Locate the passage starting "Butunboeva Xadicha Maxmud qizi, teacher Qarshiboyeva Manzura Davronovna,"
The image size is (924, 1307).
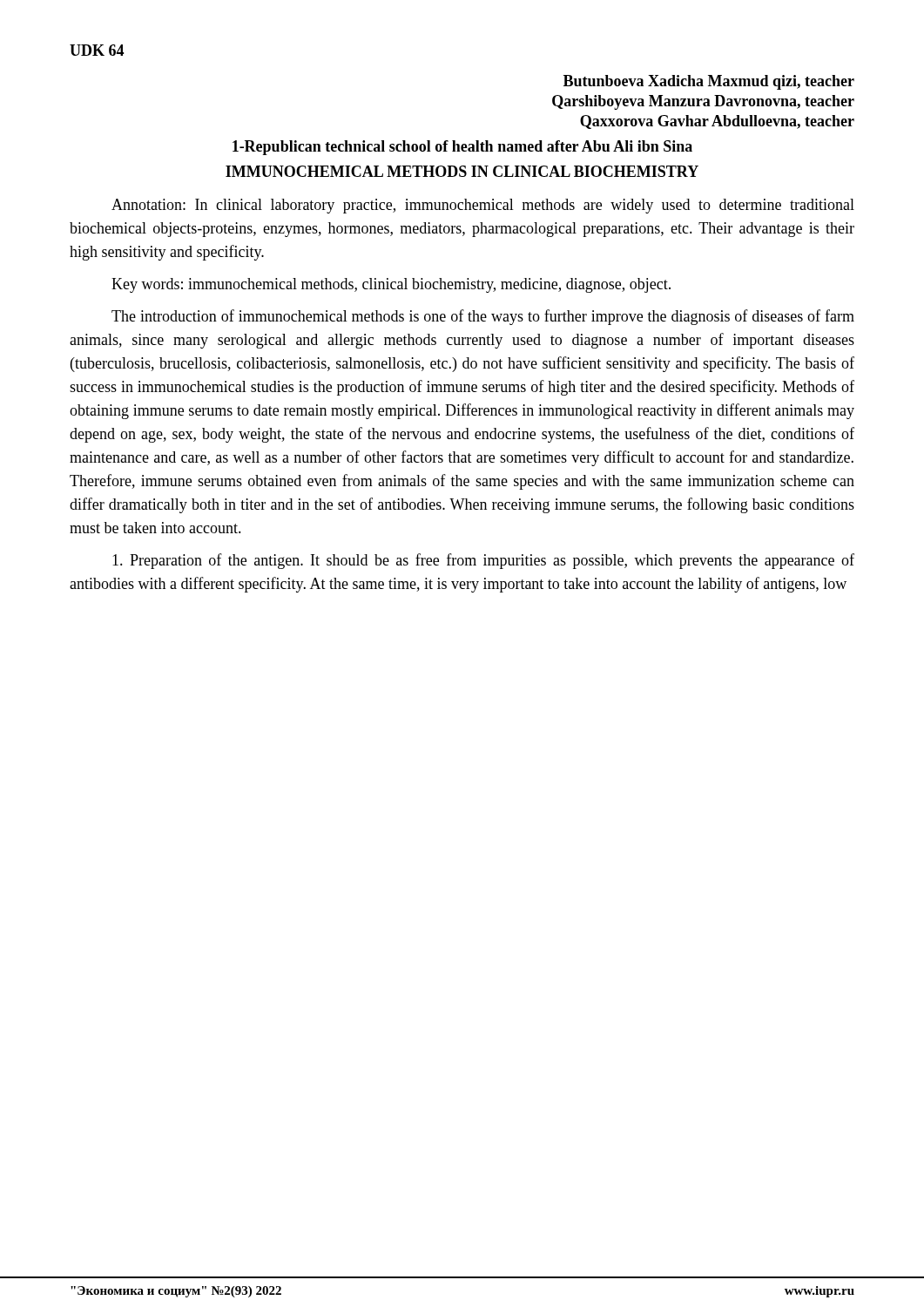tap(709, 82)
